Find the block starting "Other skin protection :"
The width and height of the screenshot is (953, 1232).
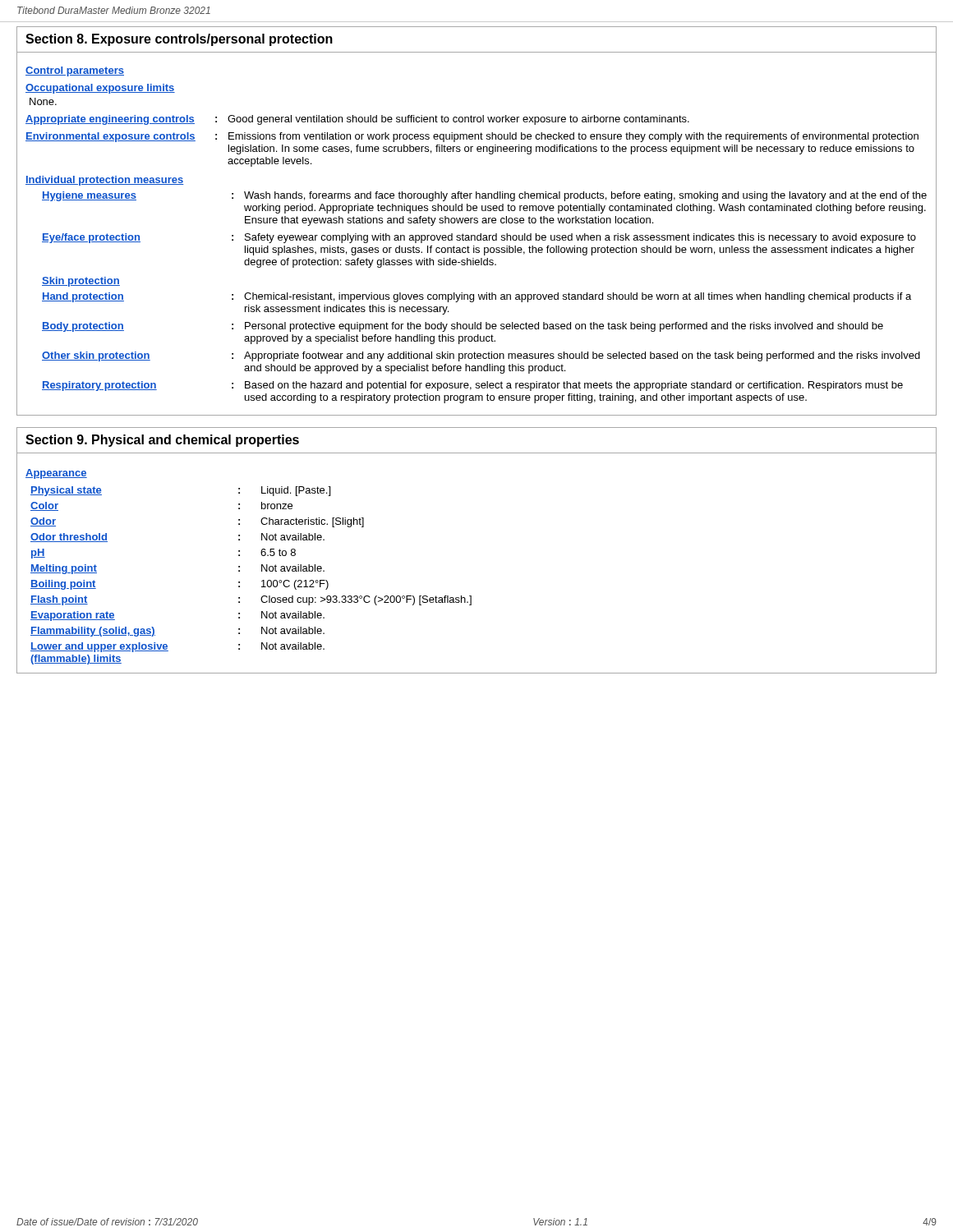pos(485,361)
